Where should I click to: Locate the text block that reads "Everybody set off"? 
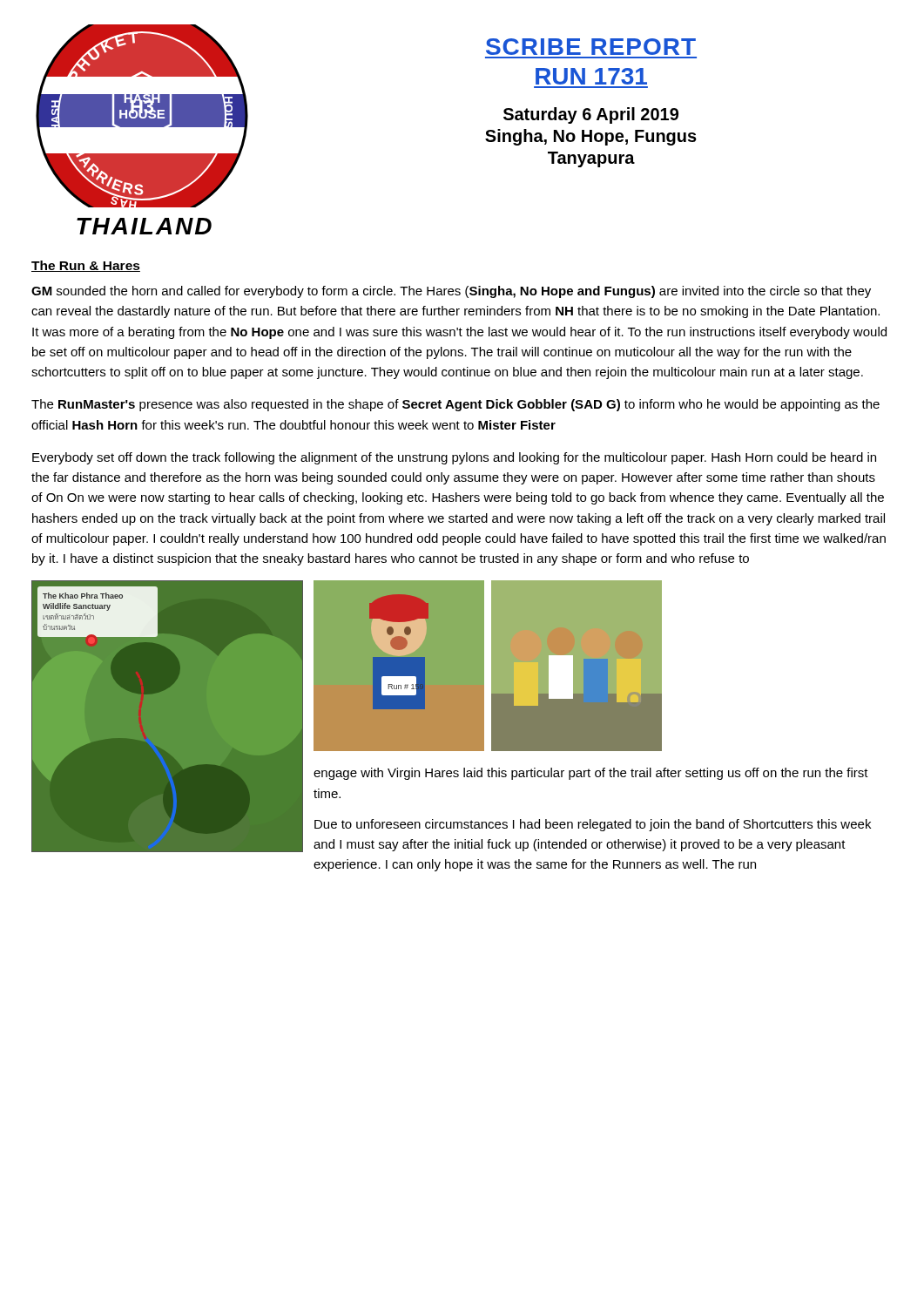click(459, 507)
